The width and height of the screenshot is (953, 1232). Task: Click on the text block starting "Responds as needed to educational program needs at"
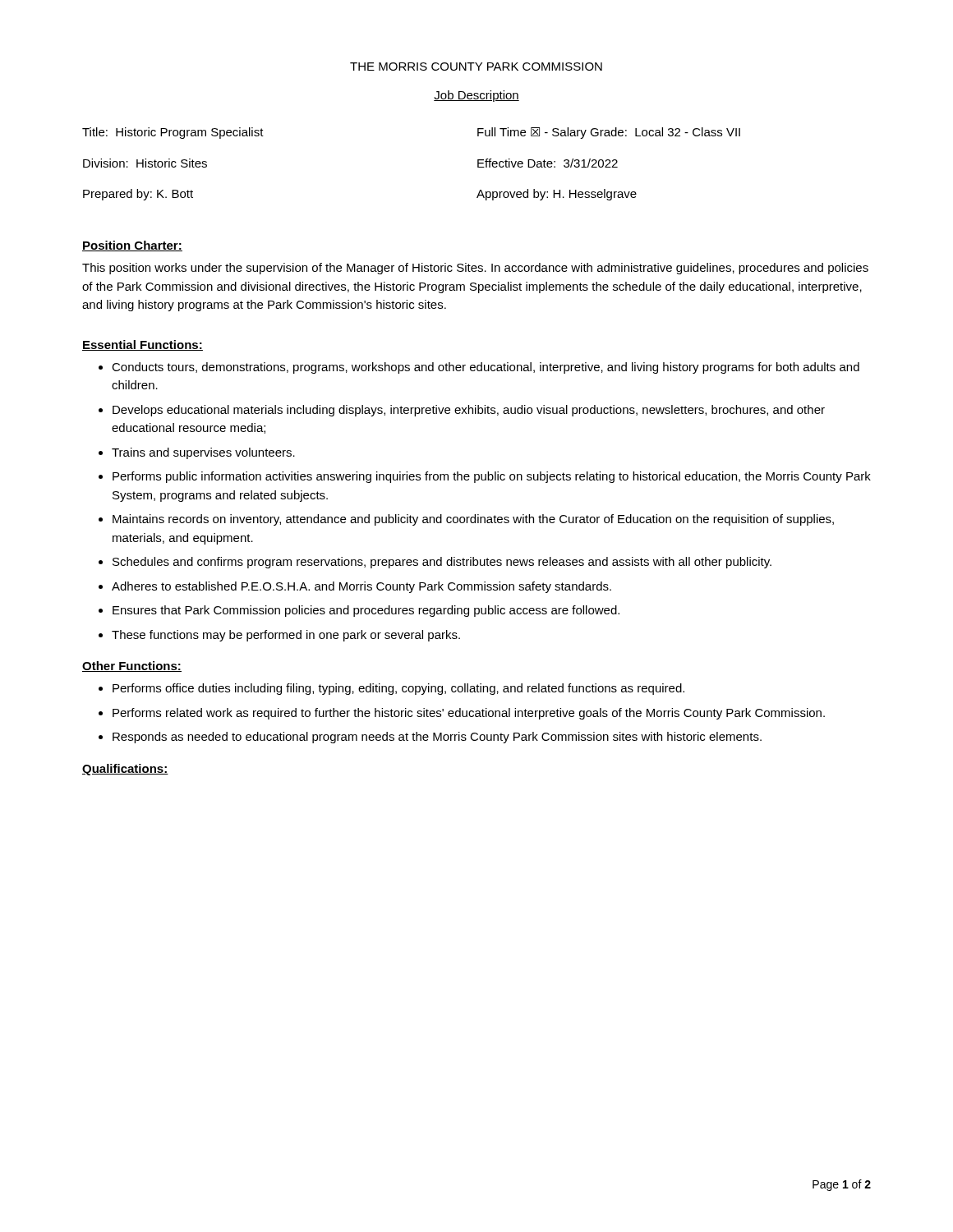click(437, 736)
